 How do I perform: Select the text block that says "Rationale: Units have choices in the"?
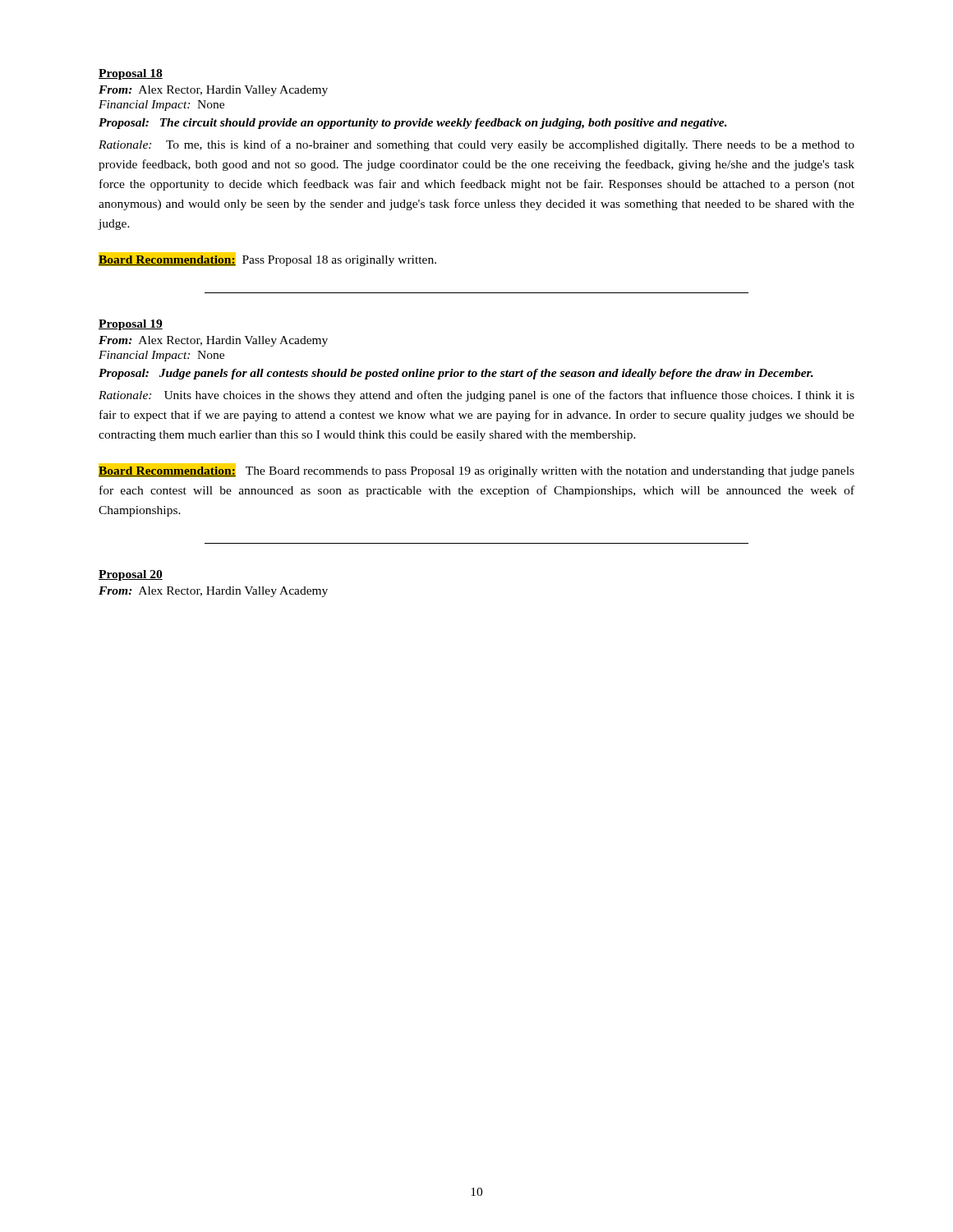[476, 414]
